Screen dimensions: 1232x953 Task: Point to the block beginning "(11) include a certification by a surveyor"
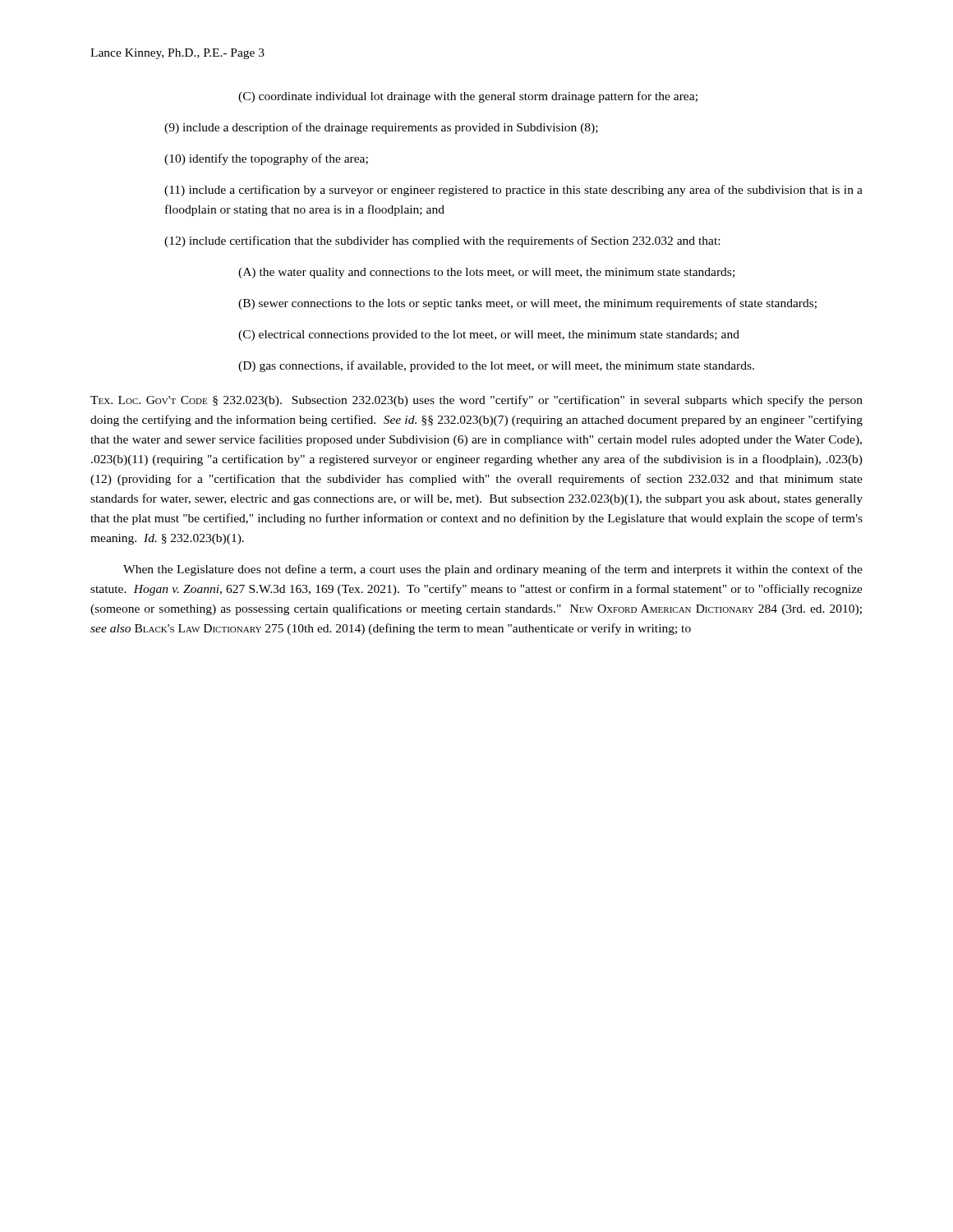513,199
